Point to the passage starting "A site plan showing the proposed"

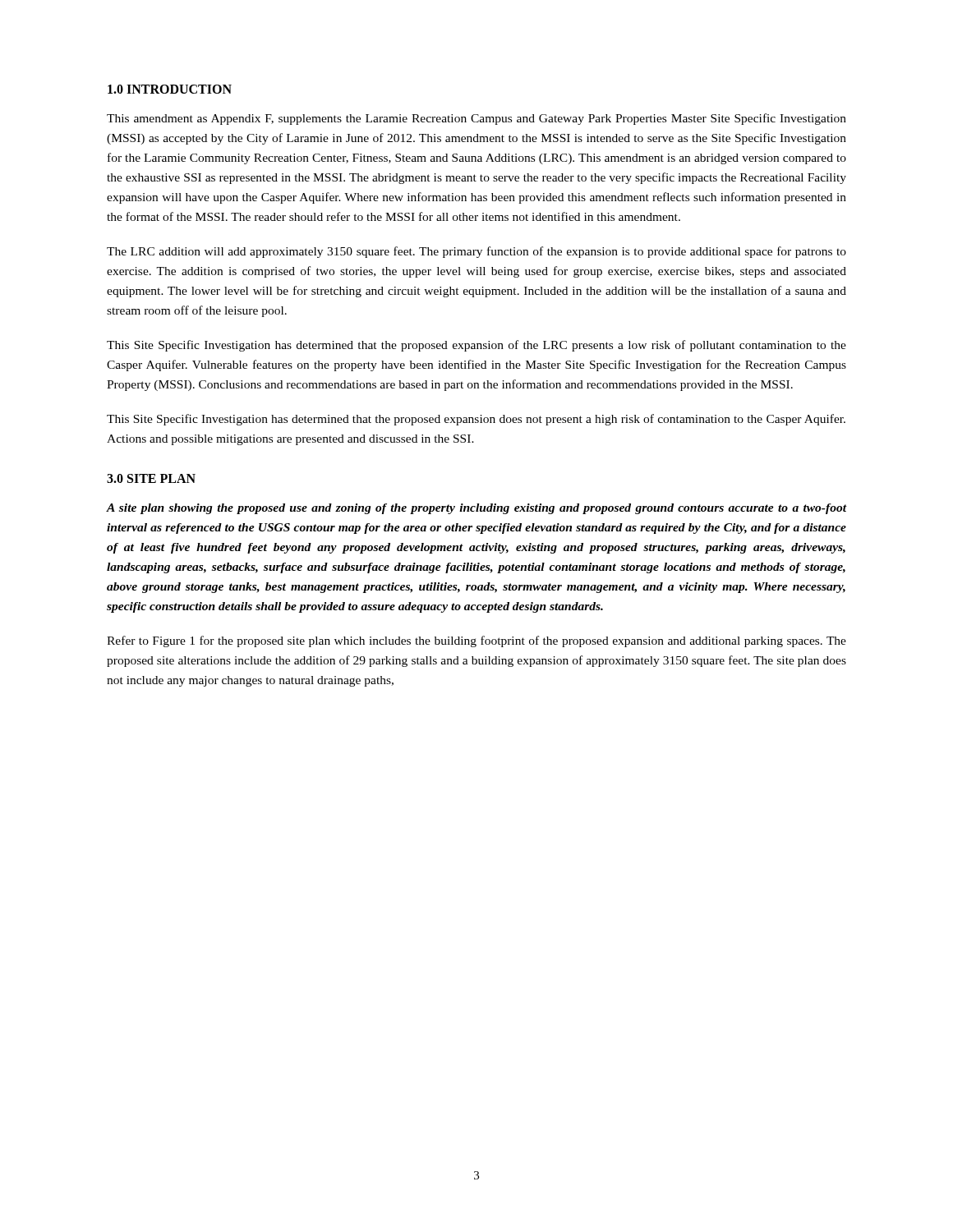(x=476, y=557)
